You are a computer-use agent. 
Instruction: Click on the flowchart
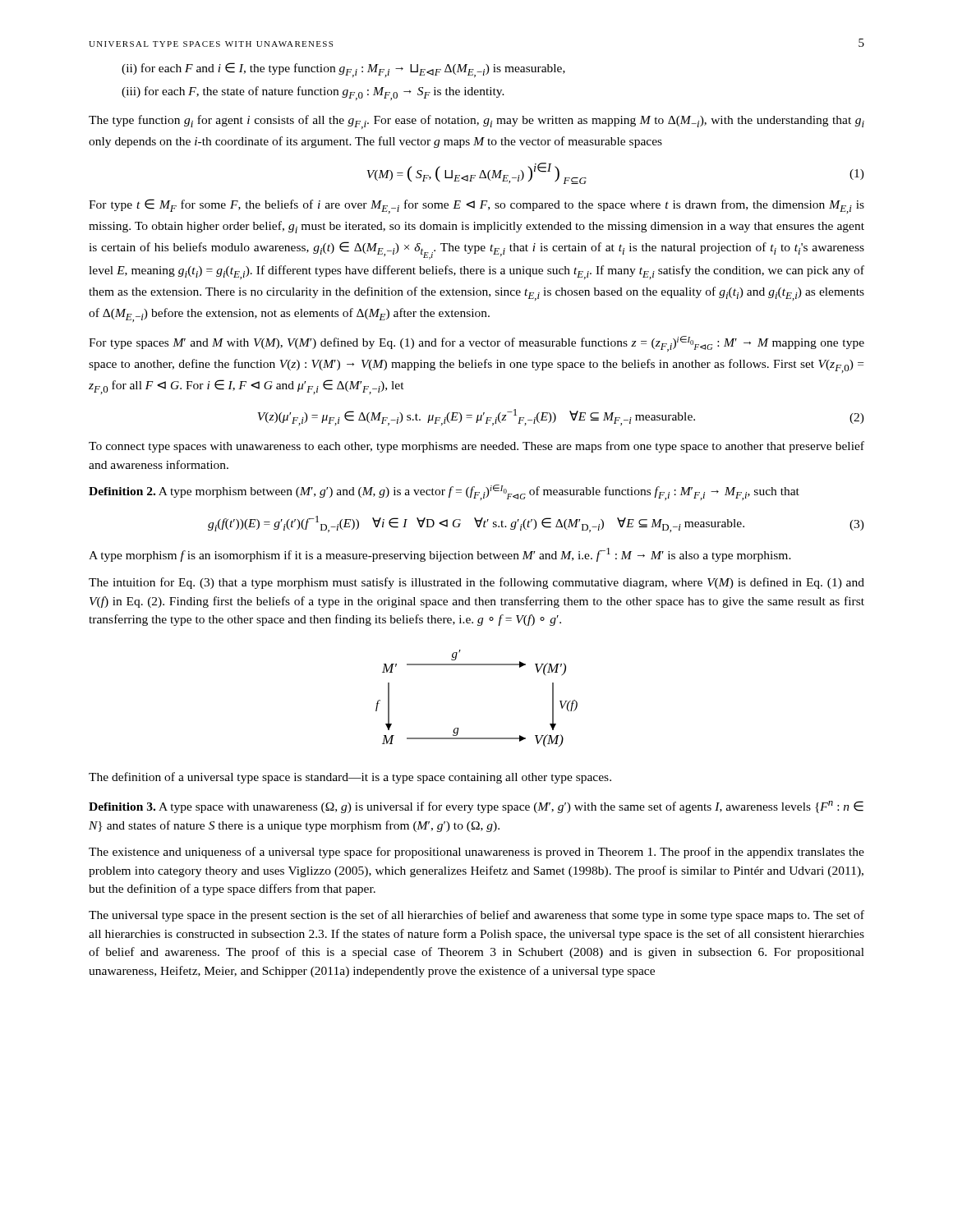[476, 699]
